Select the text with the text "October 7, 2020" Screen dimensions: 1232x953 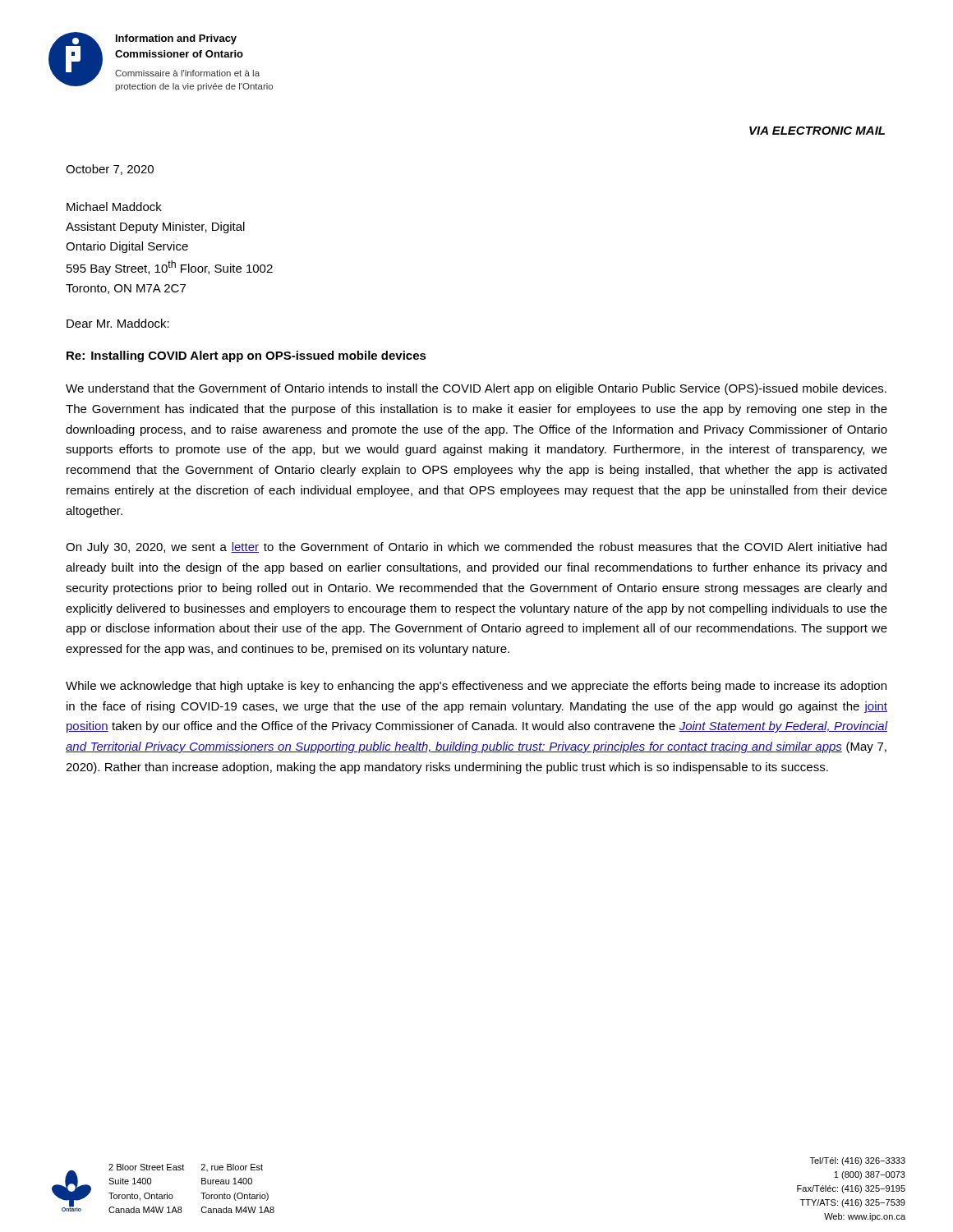coord(110,169)
